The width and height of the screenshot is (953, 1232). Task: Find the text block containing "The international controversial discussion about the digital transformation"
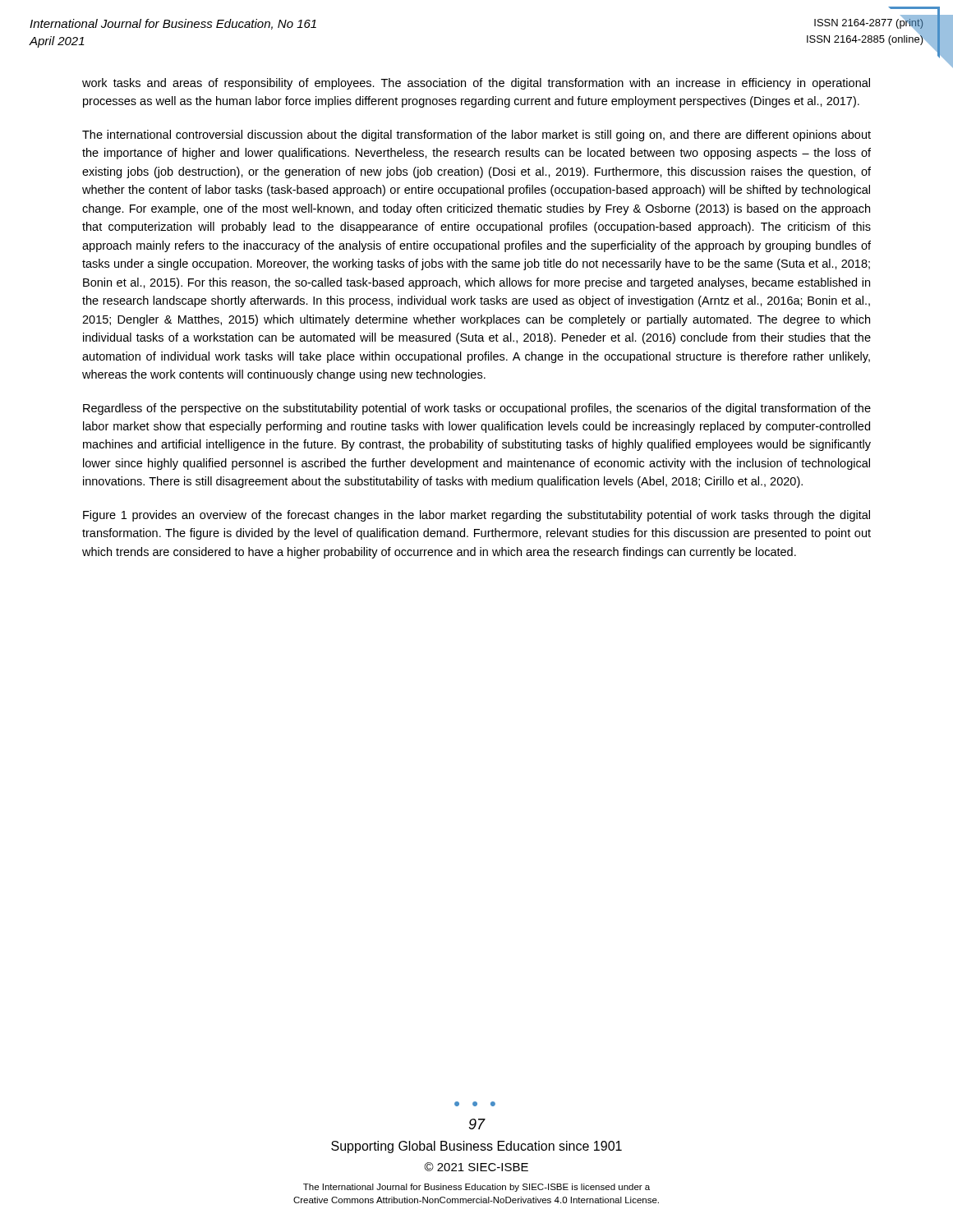[x=476, y=255]
